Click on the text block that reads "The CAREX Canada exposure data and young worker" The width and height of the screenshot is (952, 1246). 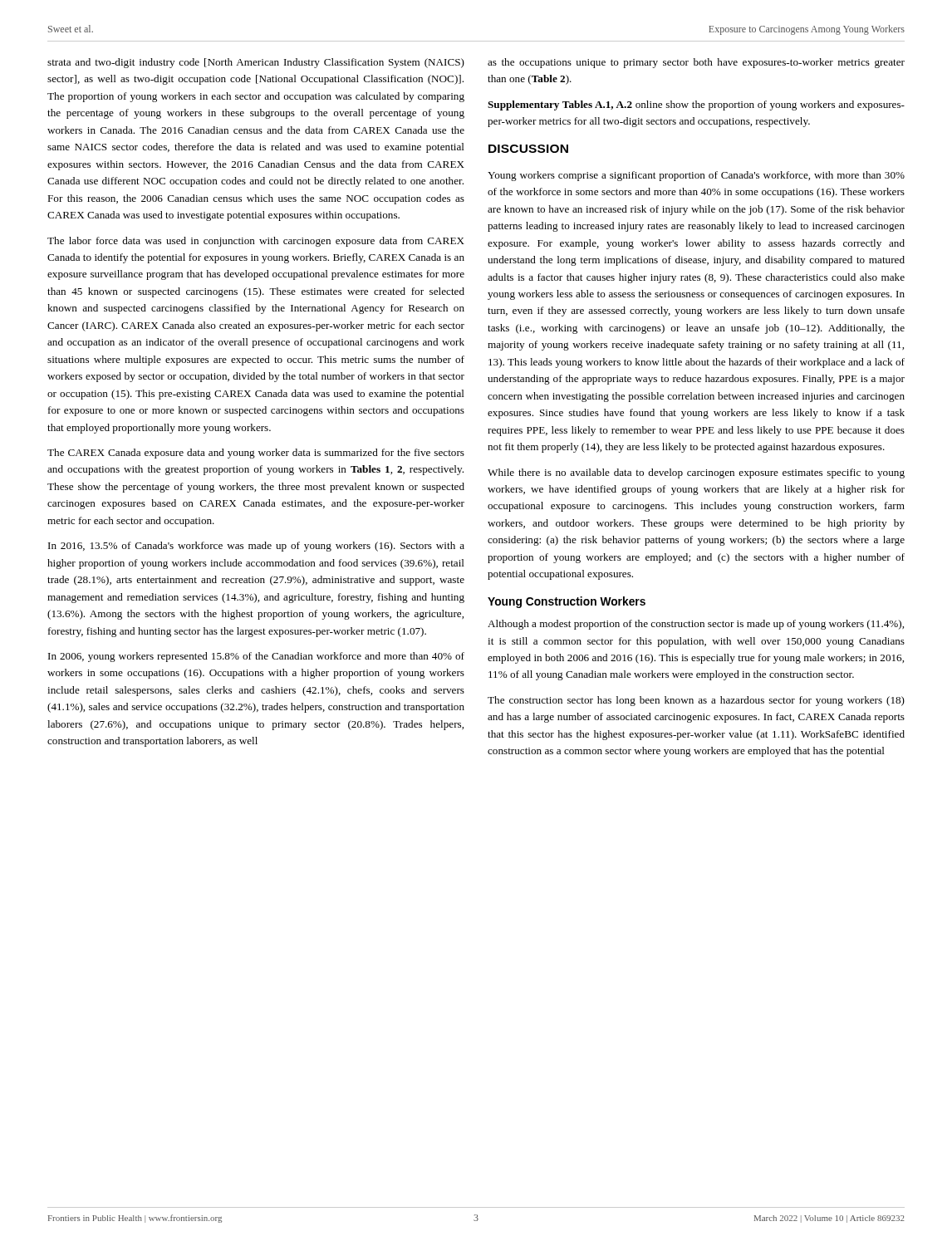256,487
